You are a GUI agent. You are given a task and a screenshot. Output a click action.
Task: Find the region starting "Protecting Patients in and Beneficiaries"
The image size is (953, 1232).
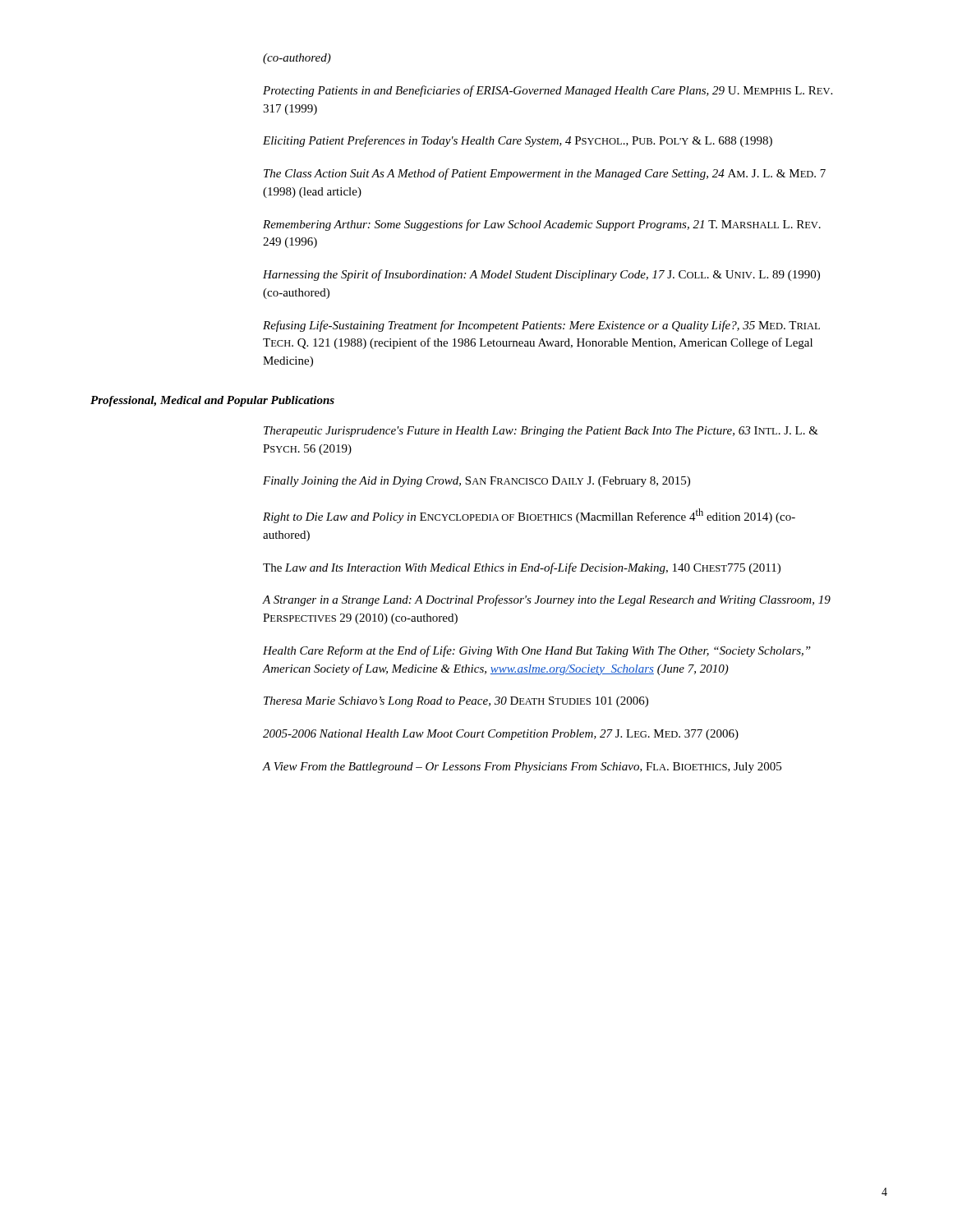[x=548, y=99]
